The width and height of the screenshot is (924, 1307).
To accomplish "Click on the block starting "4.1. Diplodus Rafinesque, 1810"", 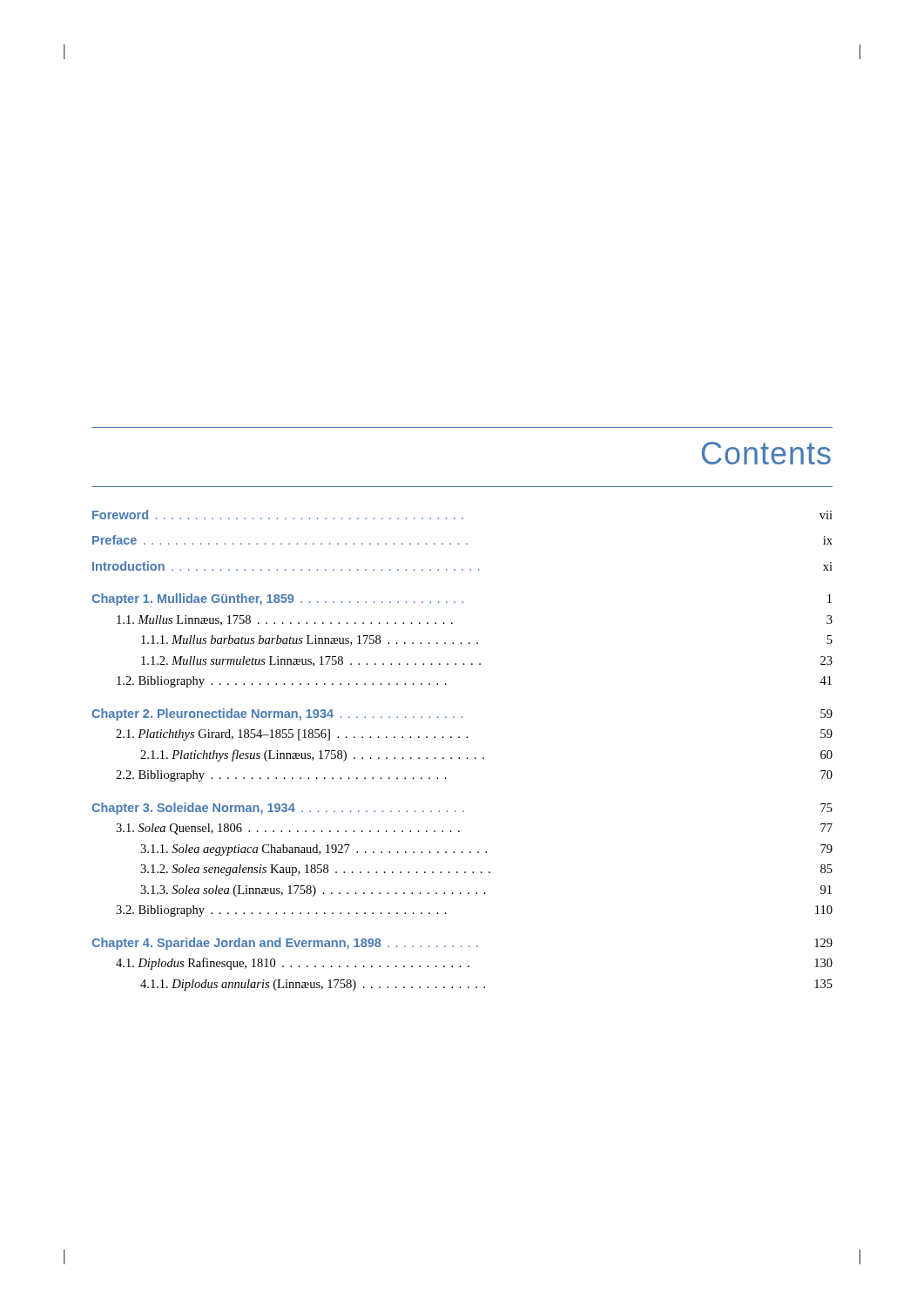I will pos(474,964).
